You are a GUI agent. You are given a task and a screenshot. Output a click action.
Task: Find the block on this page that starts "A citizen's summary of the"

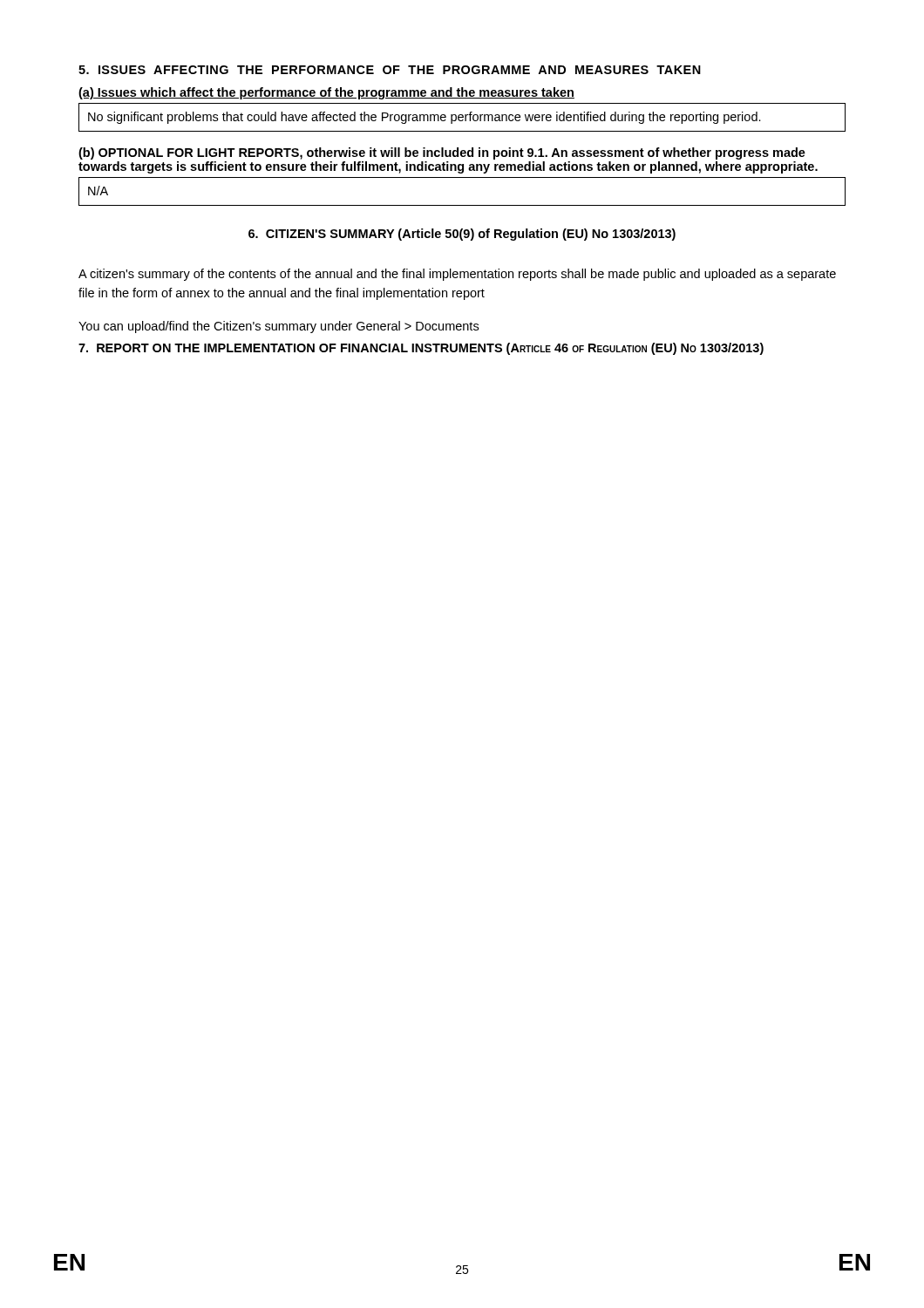457,283
